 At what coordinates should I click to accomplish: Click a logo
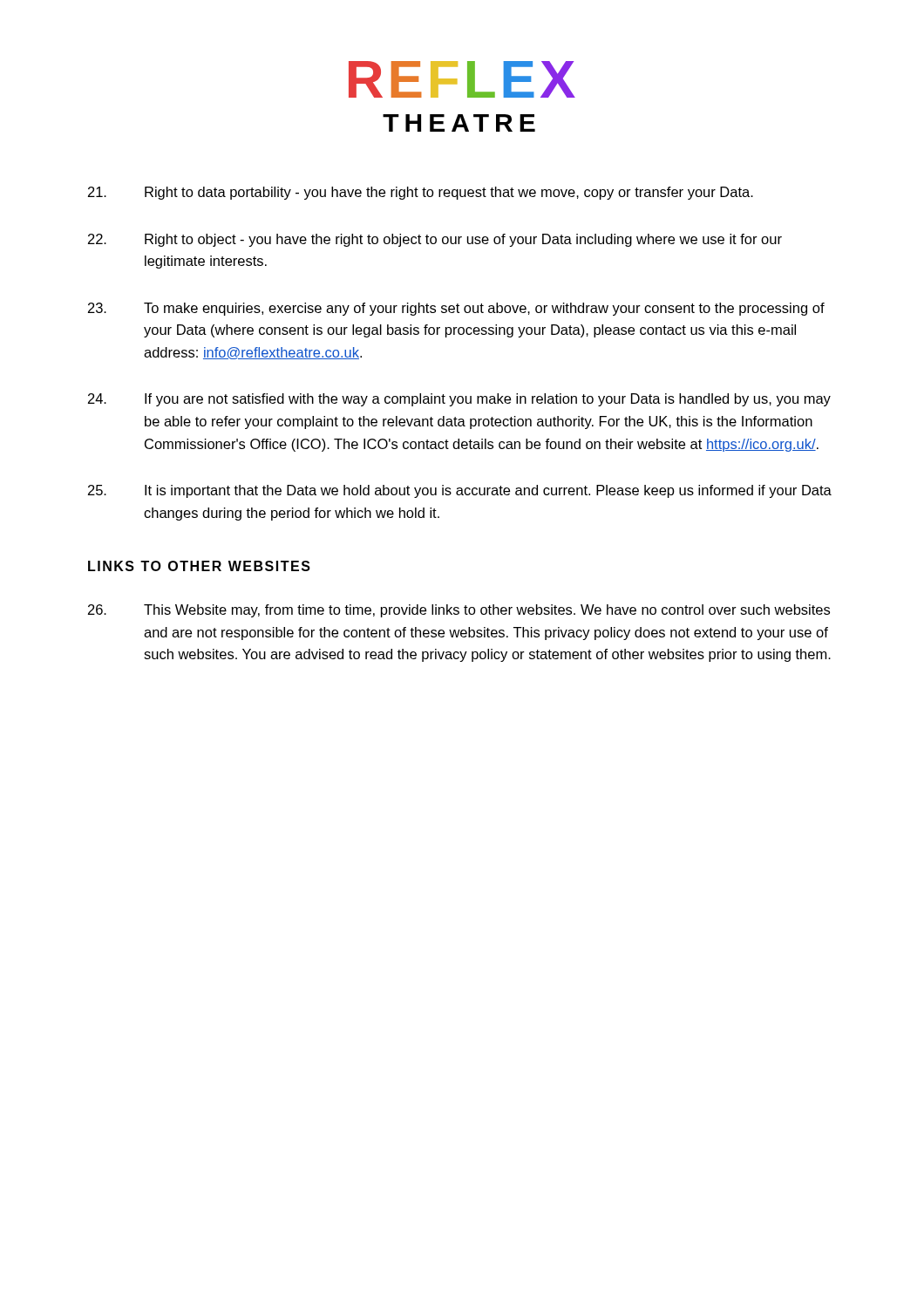pos(462,95)
